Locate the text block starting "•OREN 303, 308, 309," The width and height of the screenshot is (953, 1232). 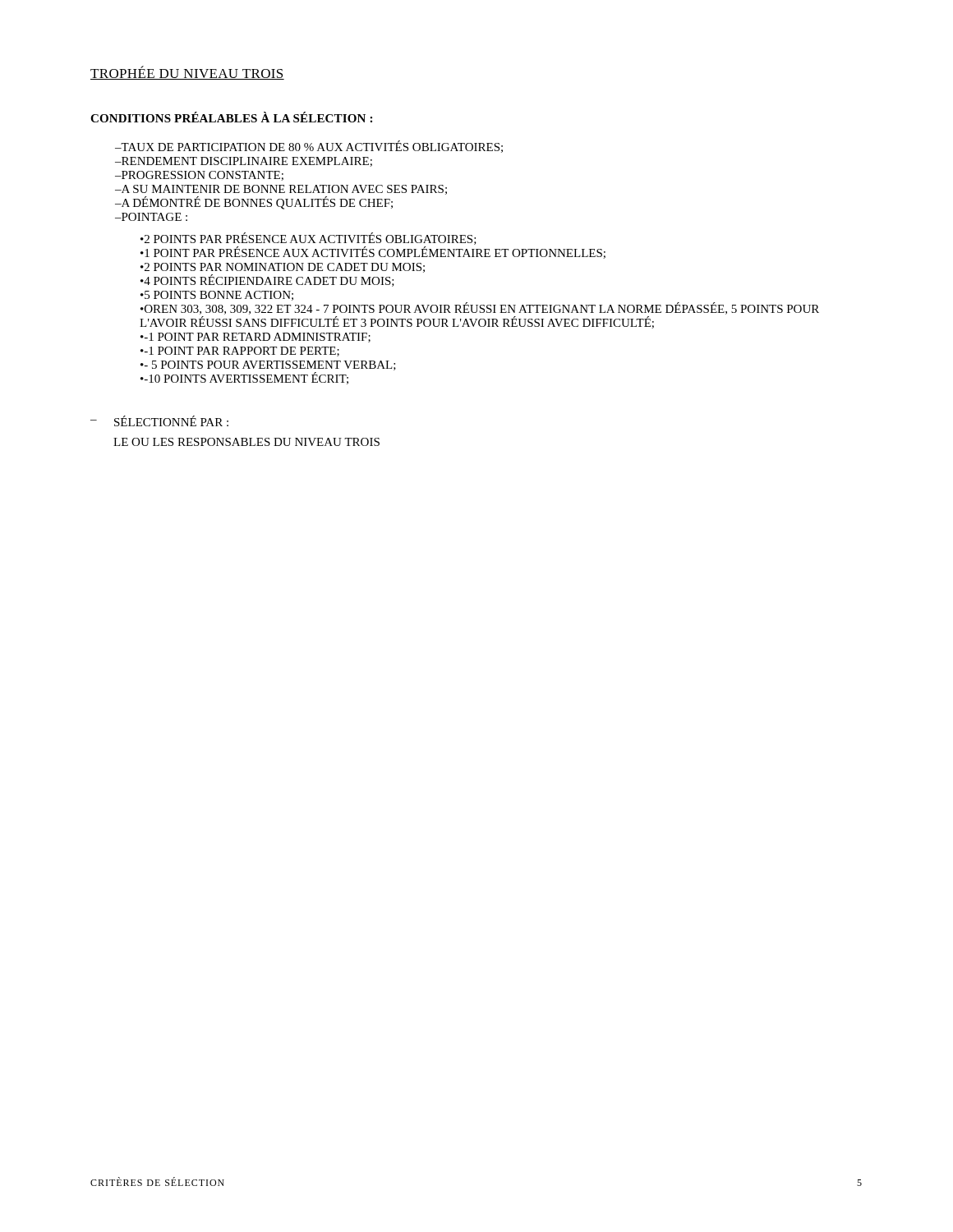point(501,316)
